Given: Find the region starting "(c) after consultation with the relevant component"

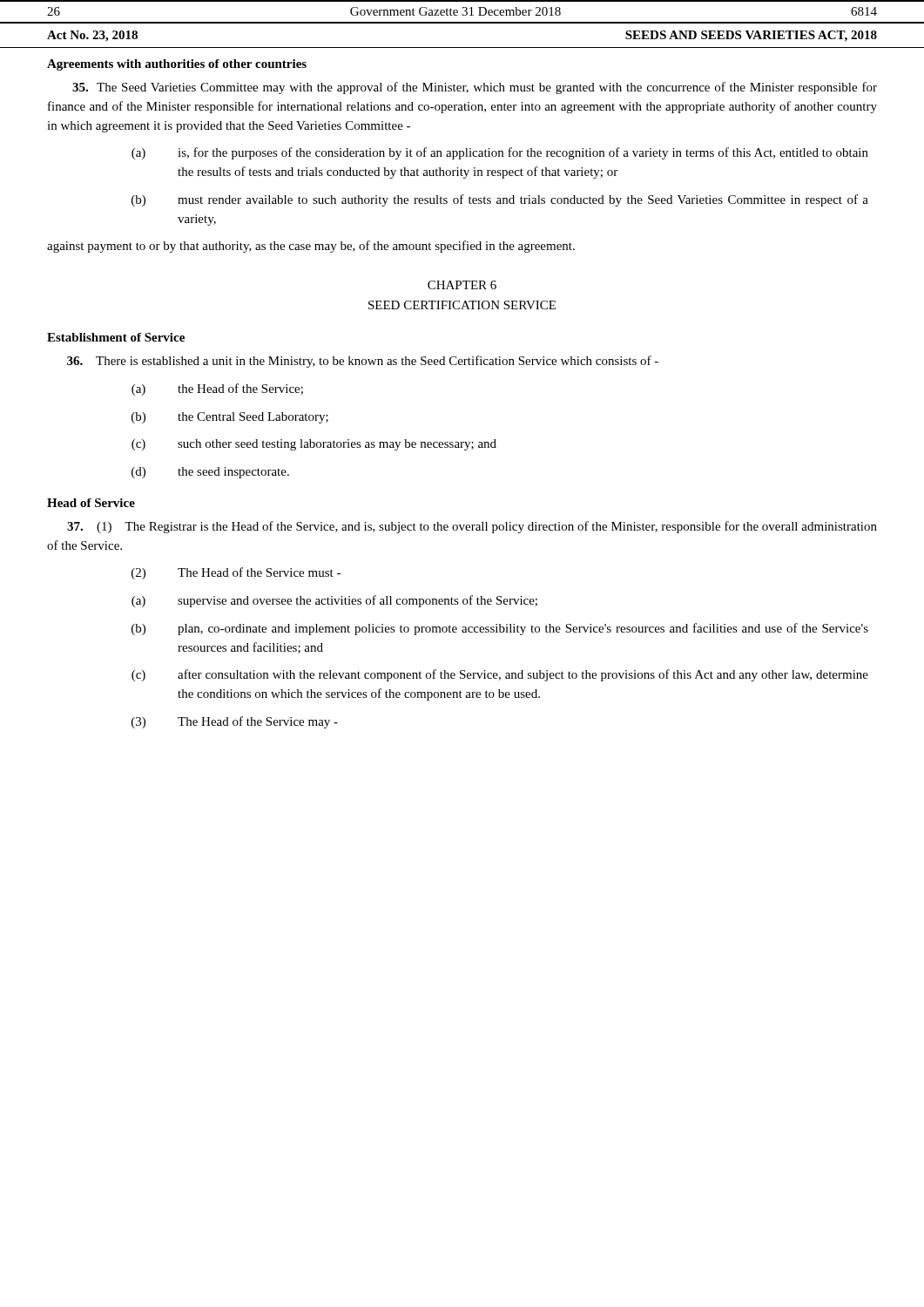Looking at the screenshot, I should pos(462,685).
